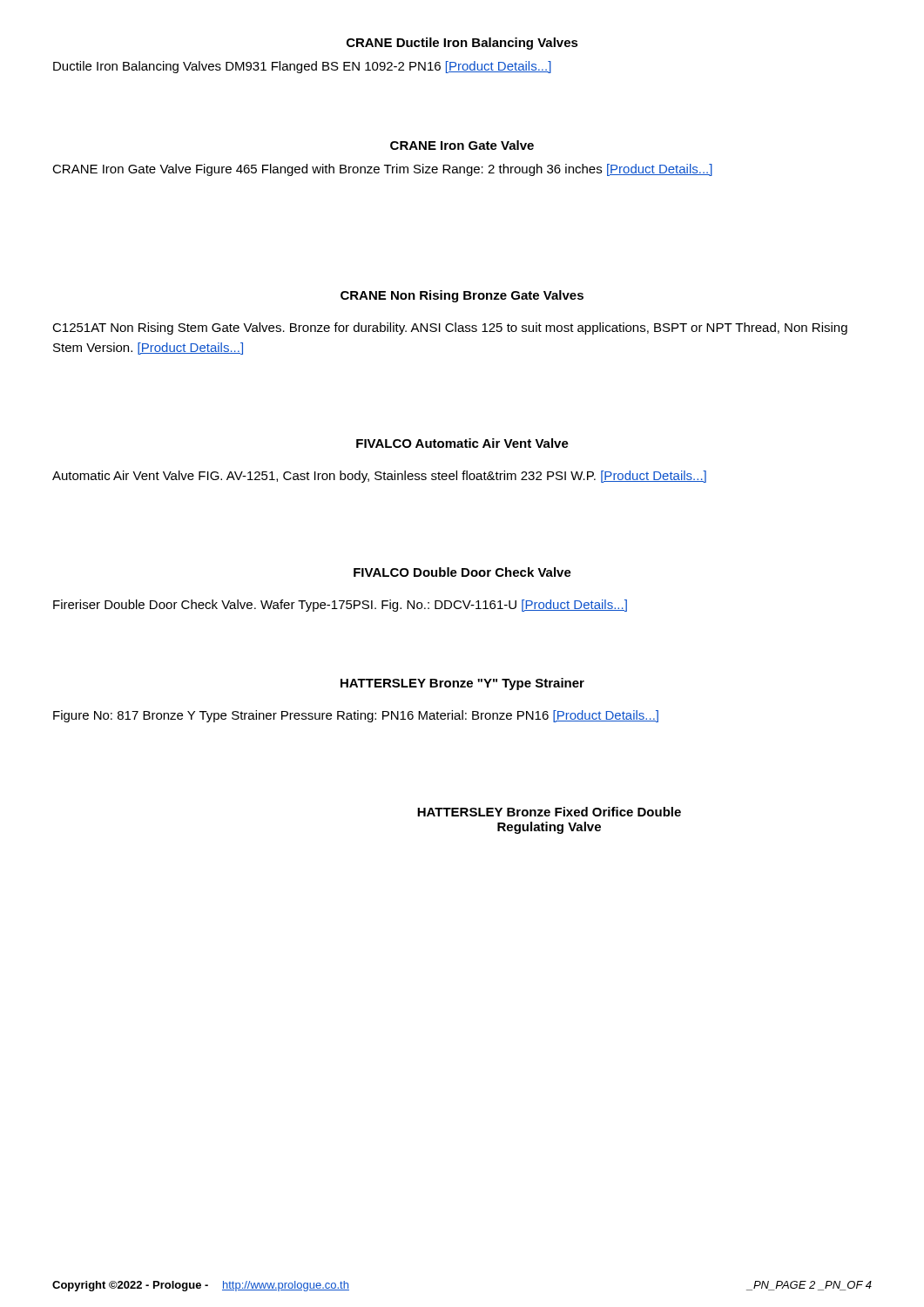
Task: Click on the text block containing "CRANE Iron Gate Valve Figure 465"
Action: pyautogui.click(x=383, y=168)
